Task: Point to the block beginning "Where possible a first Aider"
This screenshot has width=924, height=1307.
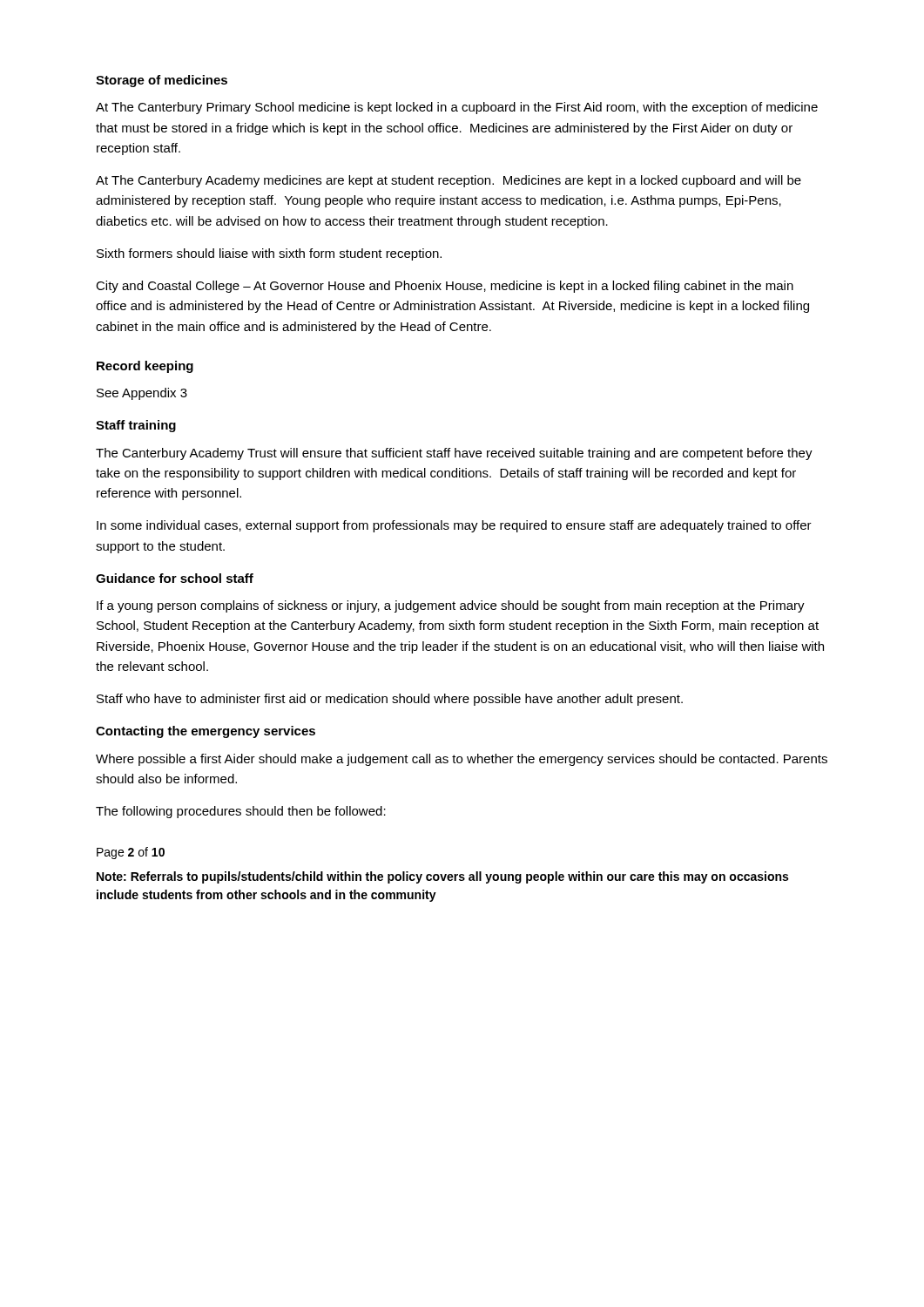Action: [x=462, y=768]
